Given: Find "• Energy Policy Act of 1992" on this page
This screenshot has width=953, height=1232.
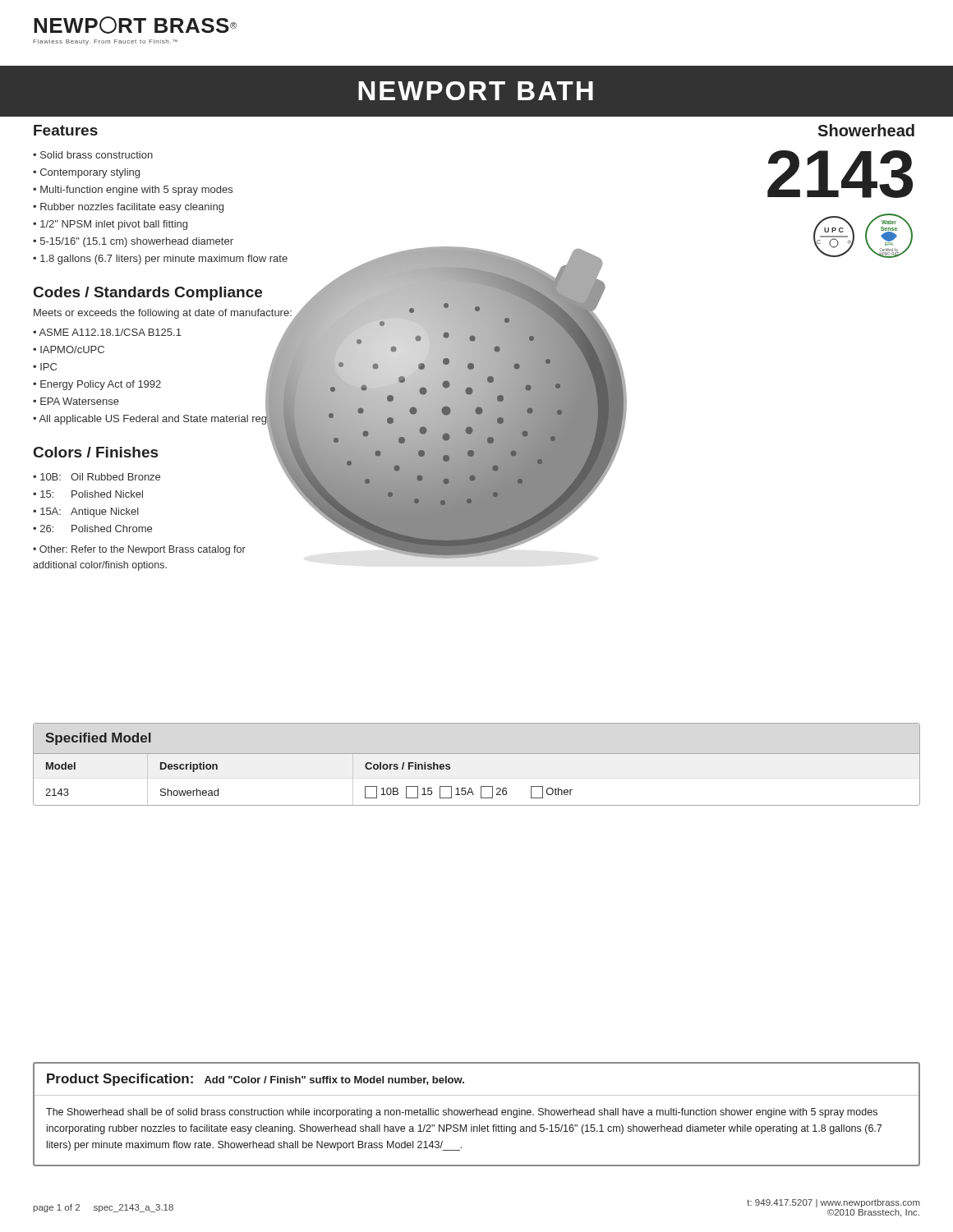Looking at the screenshot, I should click(x=97, y=384).
